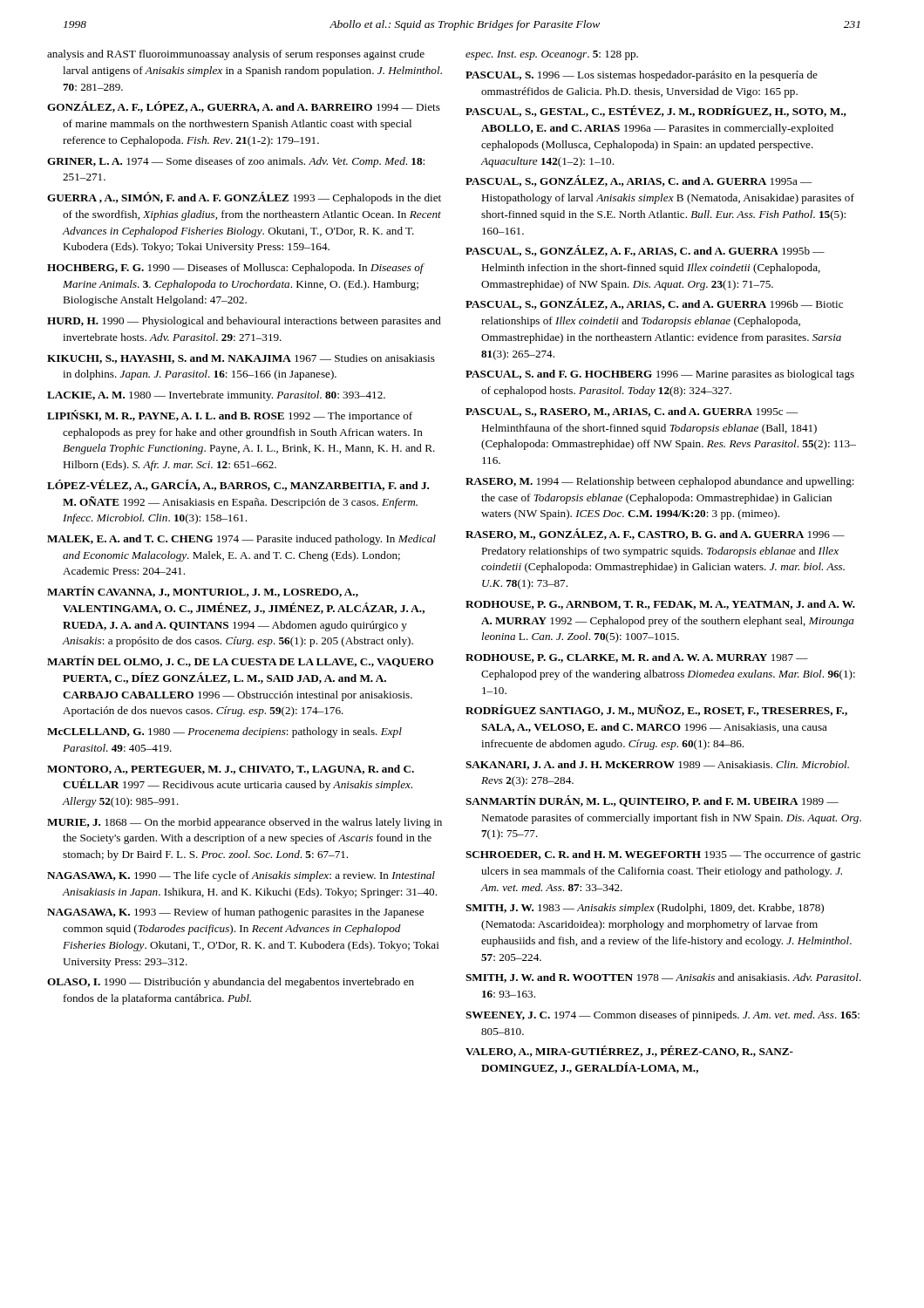The height and width of the screenshot is (1308, 924).
Task: Click the passage that begins "RASERO, M. 1994 — Relationship"
Action: tap(660, 497)
